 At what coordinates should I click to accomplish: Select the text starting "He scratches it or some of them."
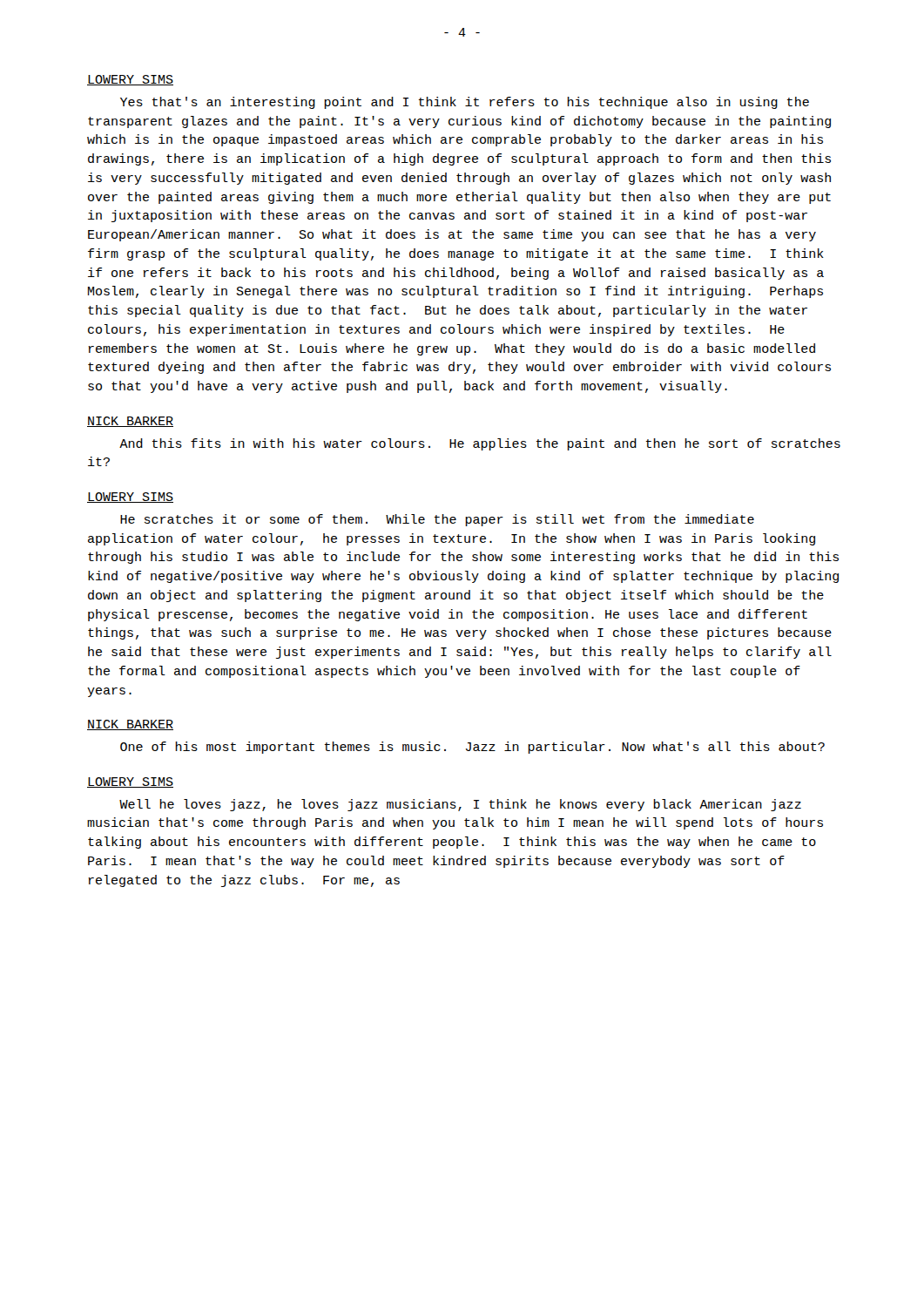click(x=463, y=606)
